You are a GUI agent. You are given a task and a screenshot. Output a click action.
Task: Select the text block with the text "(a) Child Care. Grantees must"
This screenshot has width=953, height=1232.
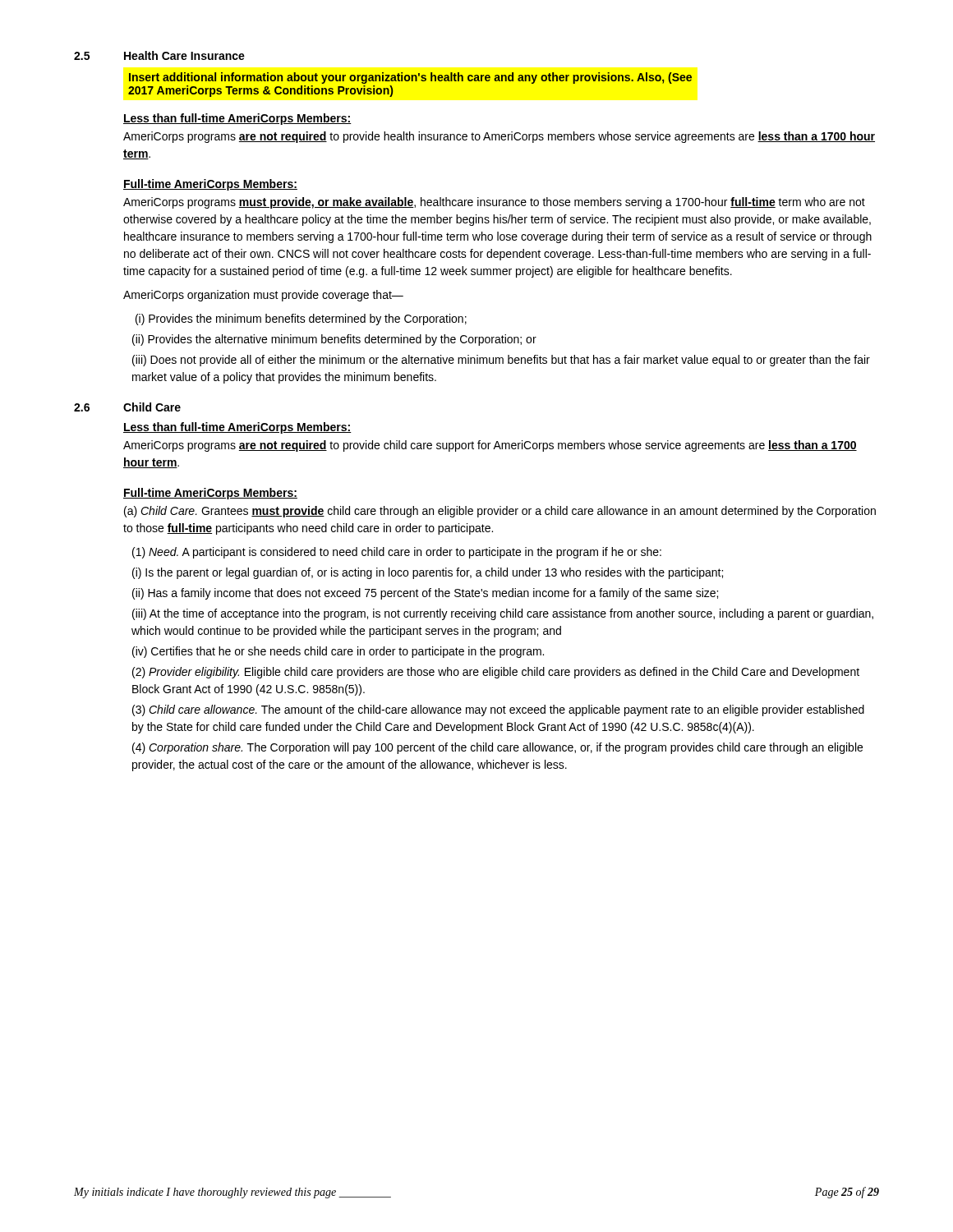pyautogui.click(x=500, y=519)
